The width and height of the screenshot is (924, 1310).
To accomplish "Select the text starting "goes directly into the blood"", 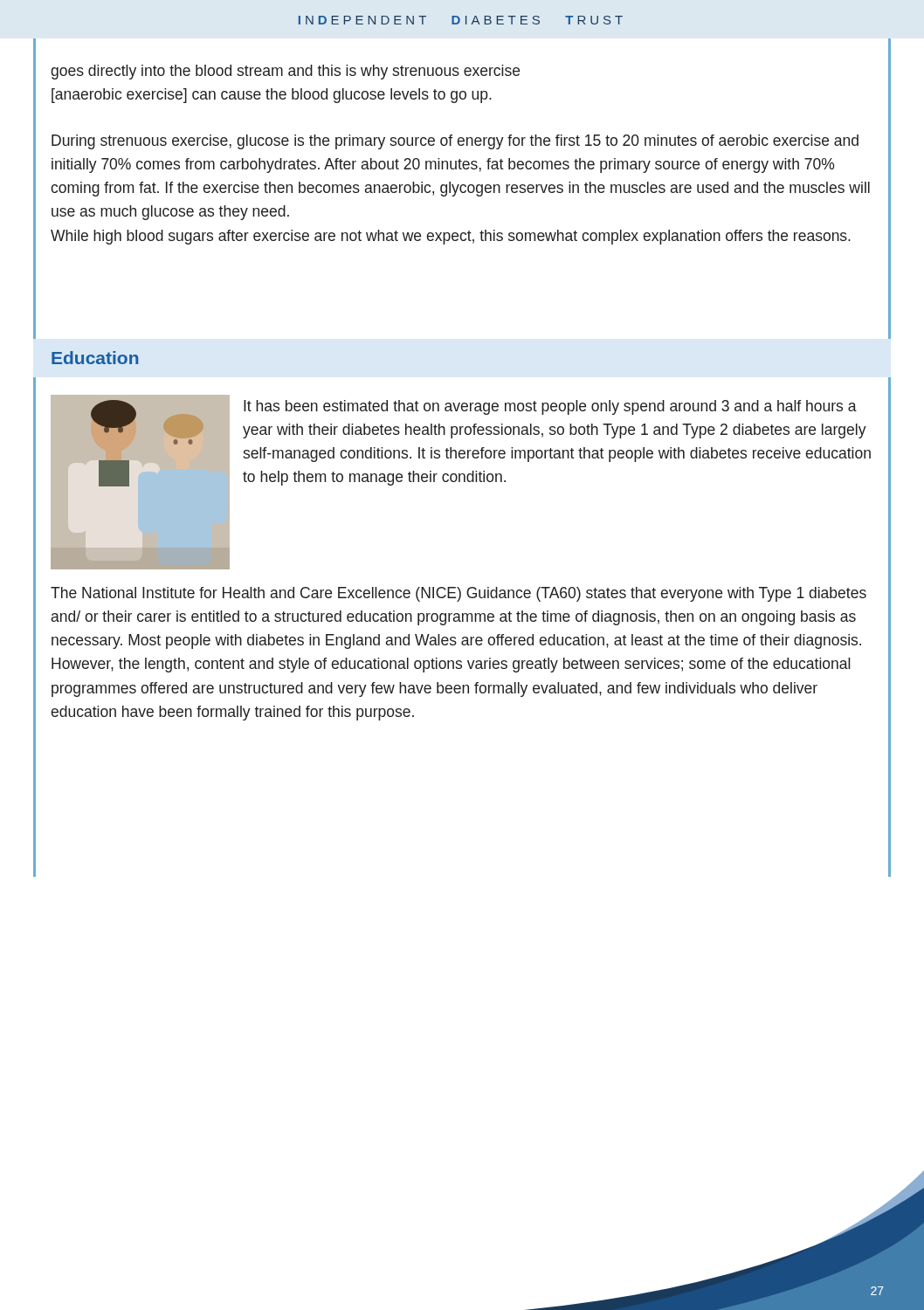I will tap(462, 83).
